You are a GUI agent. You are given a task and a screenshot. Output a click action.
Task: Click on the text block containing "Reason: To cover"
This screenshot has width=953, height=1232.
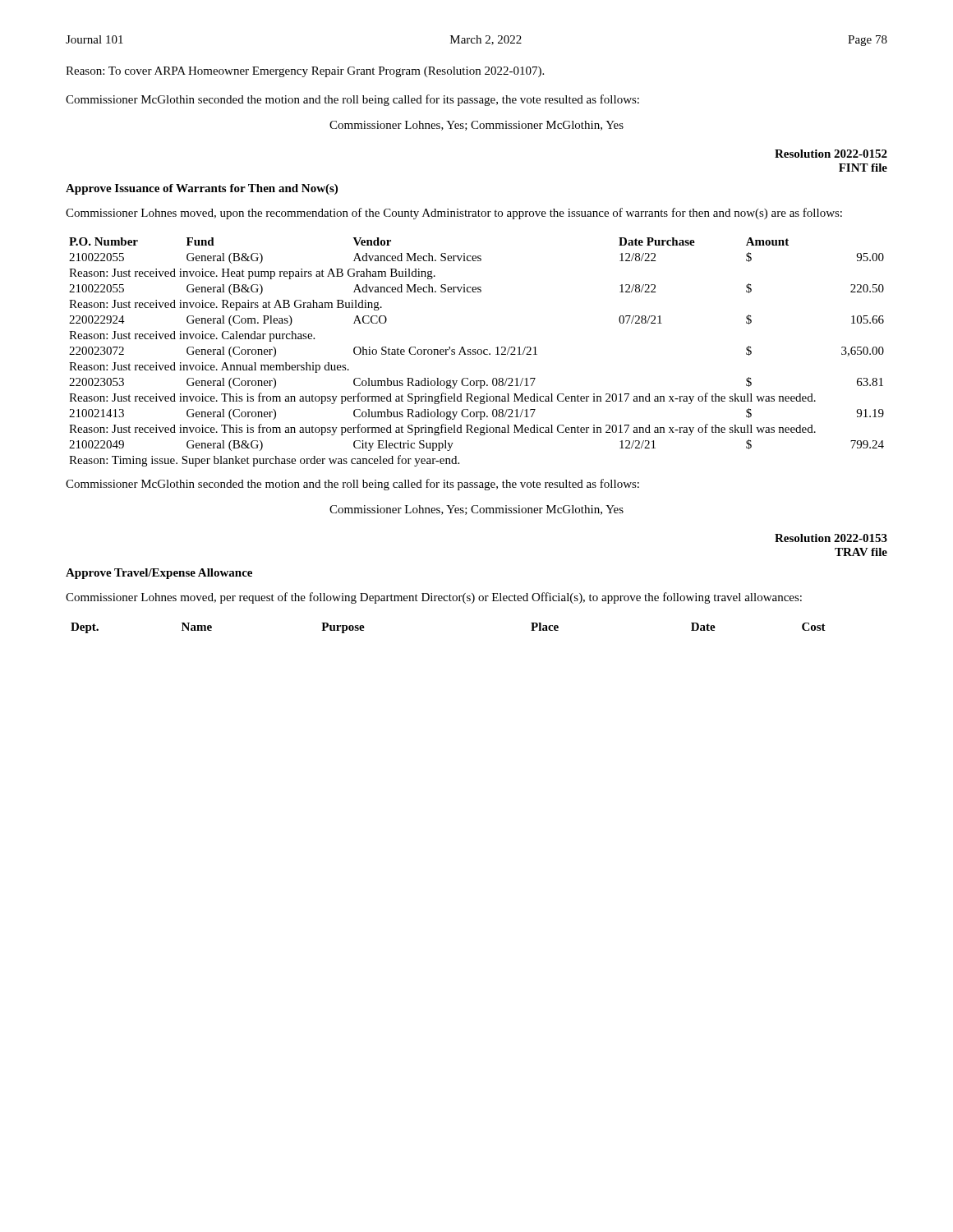(476, 71)
